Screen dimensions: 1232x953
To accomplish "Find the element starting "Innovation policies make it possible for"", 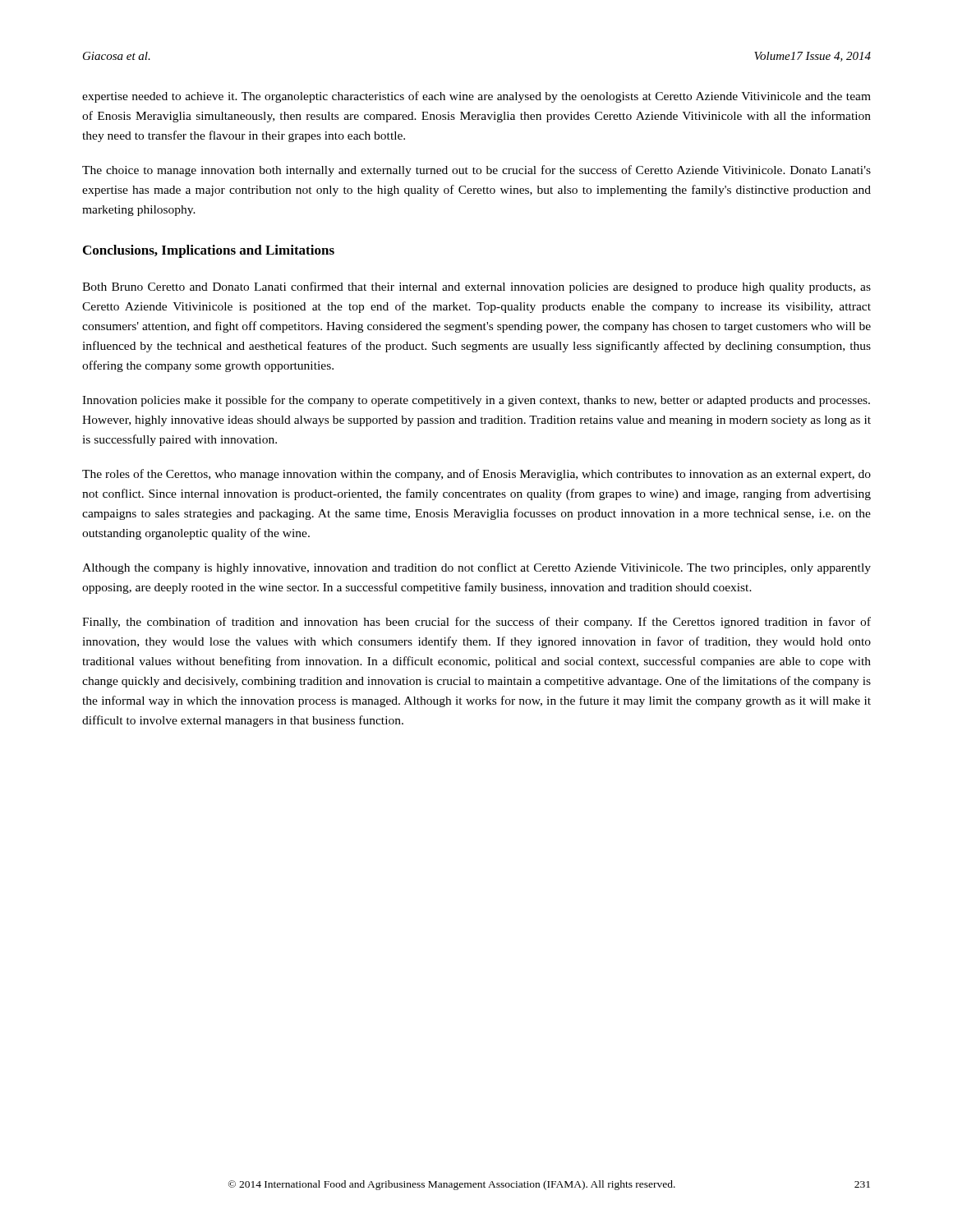I will pos(476,419).
